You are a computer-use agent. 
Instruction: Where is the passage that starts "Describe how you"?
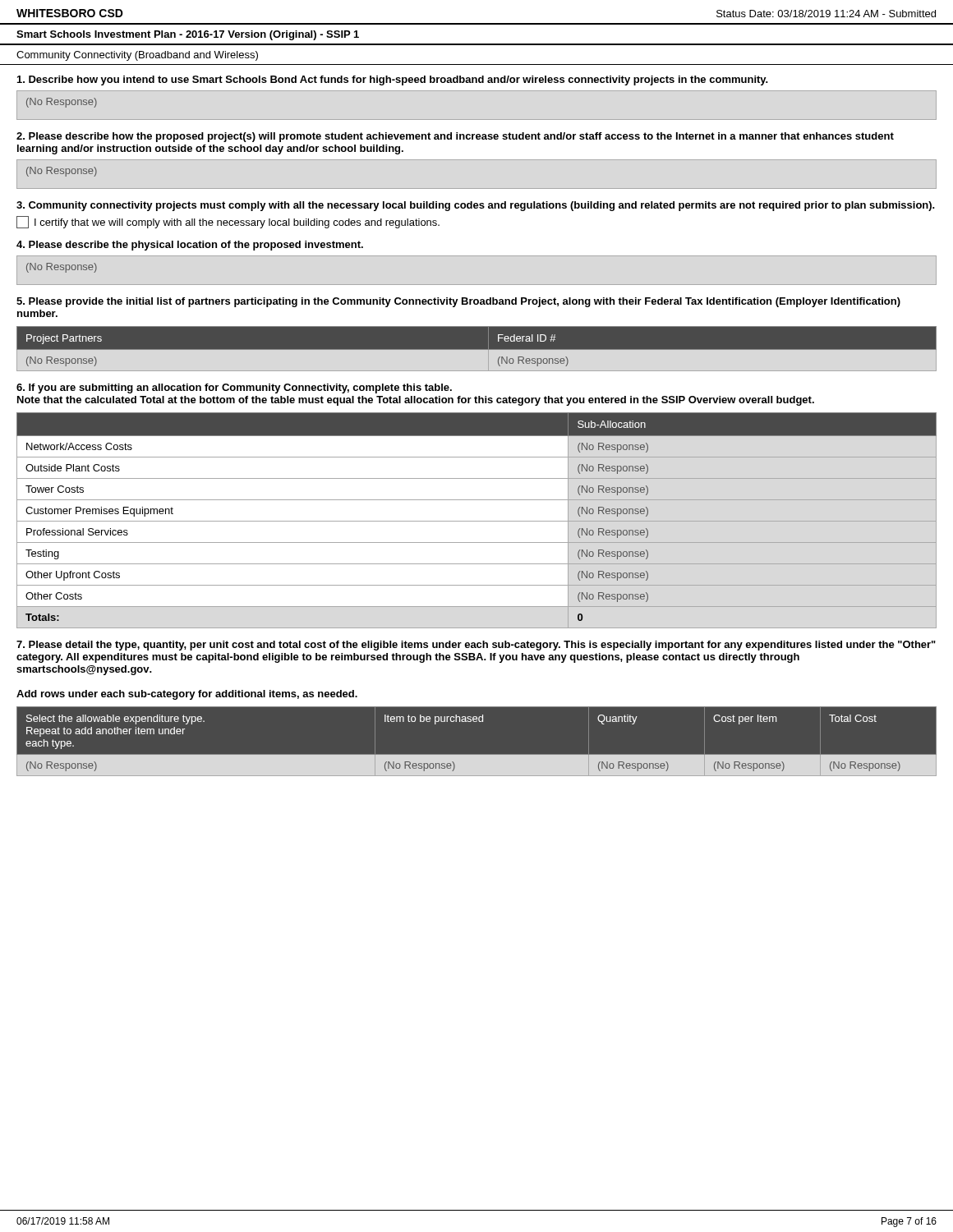tap(392, 80)
